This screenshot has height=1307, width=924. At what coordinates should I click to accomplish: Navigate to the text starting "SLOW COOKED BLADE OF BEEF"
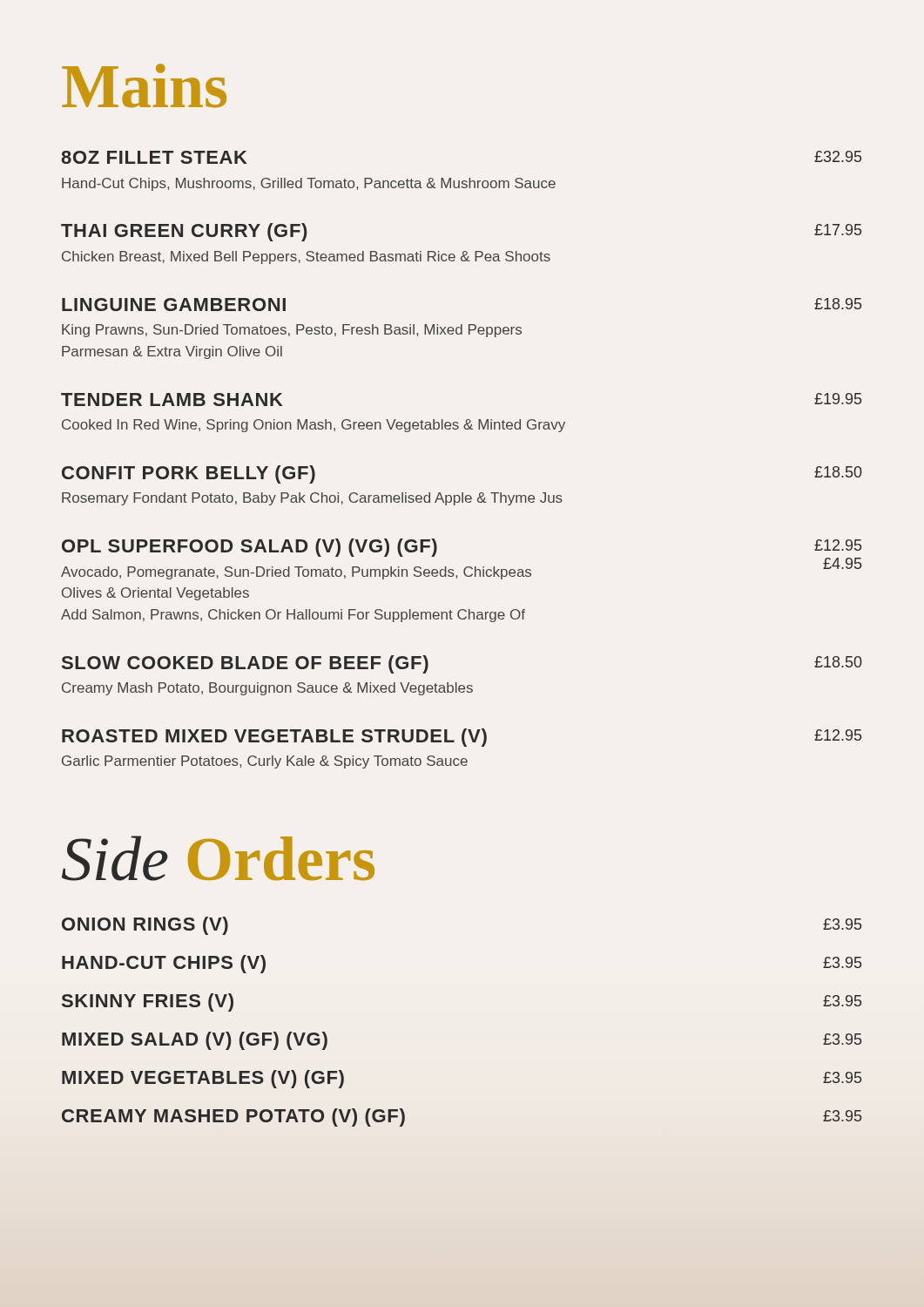click(462, 675)
